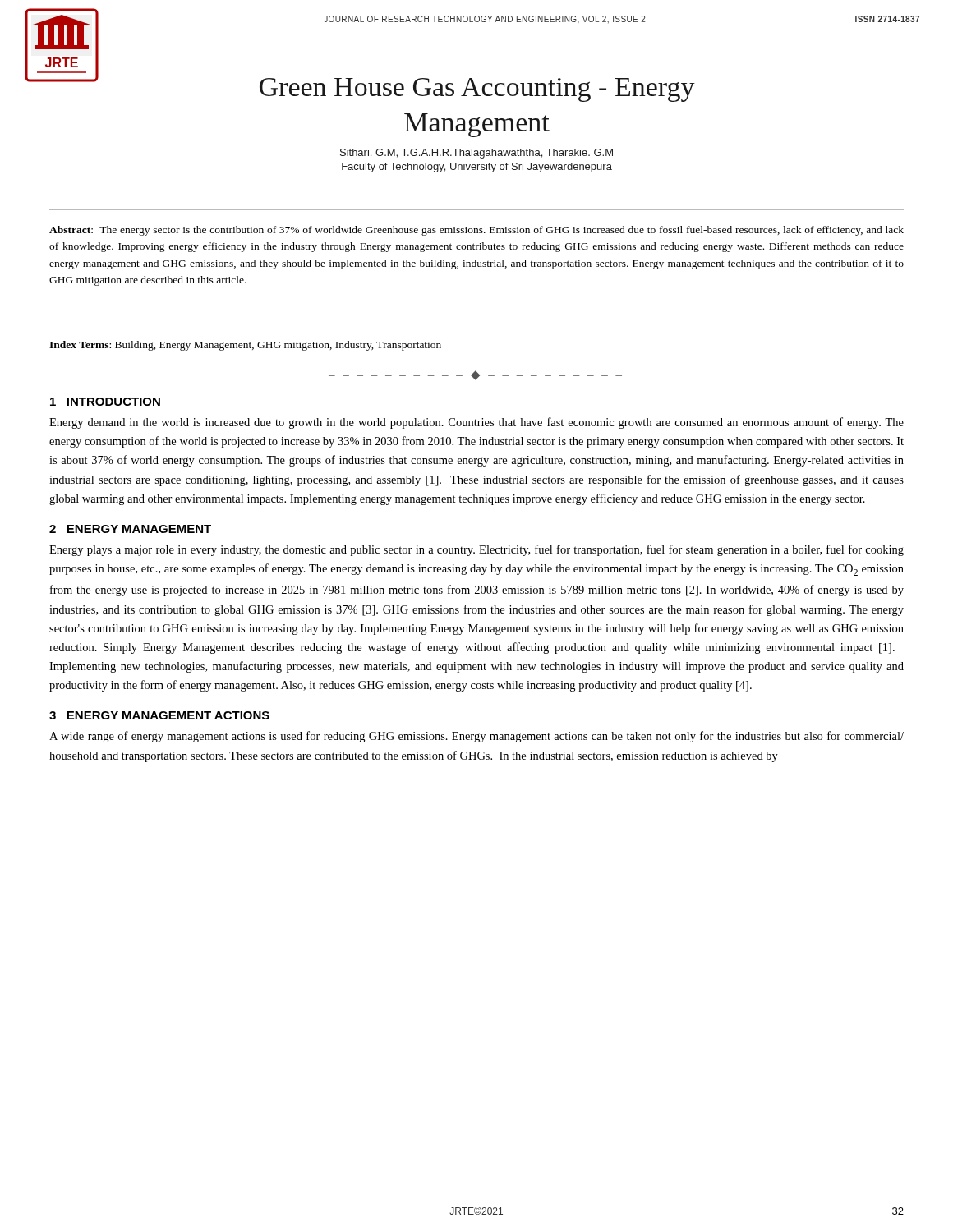Locate the block of text that opens with "Index Terms: Building, Energy Management, GHG mitigation, Industry,"
This screenshot has width=953, height=1232.
[245, 345]
